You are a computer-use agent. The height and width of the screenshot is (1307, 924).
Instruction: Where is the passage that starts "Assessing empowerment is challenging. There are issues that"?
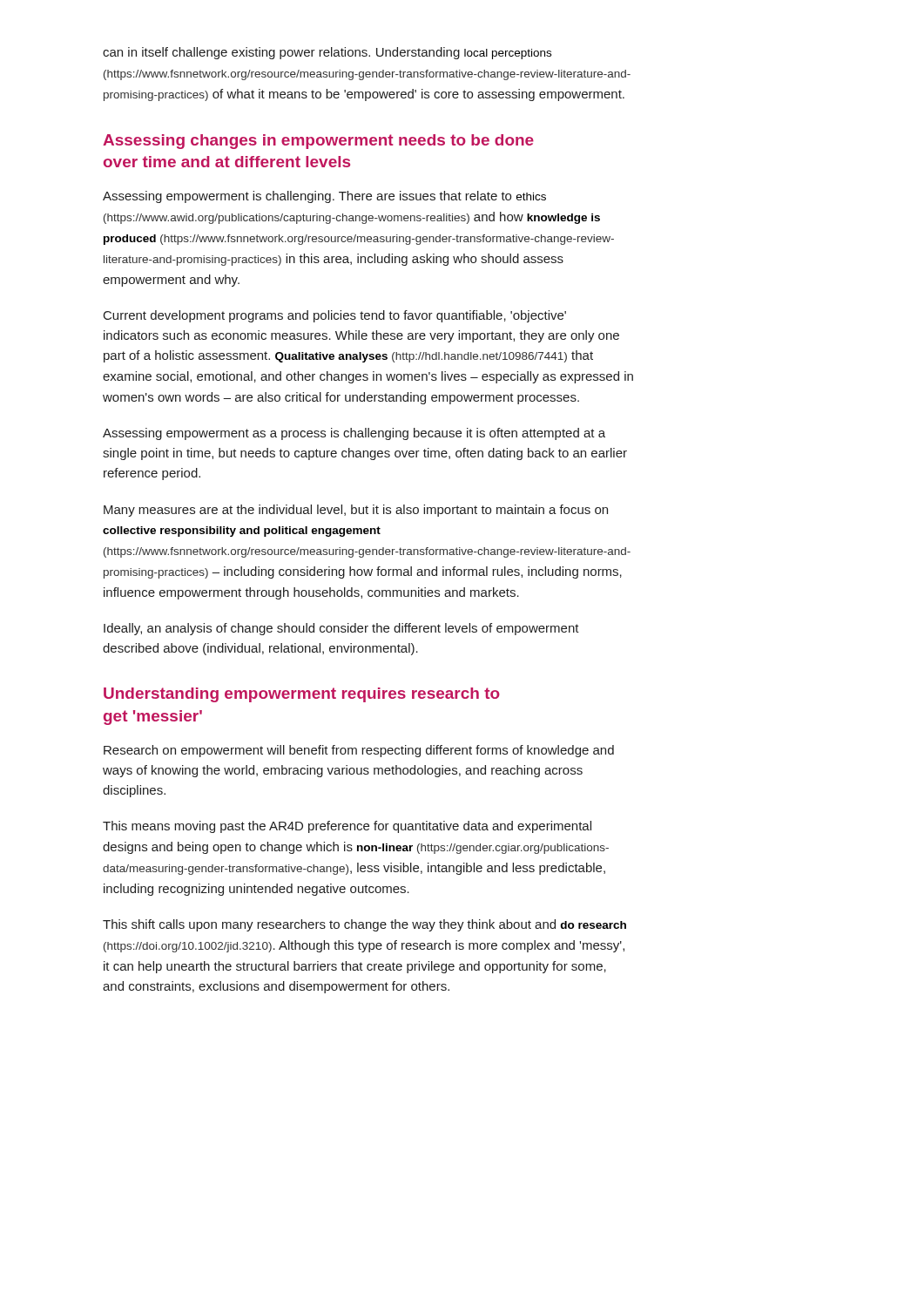[x=359, y=237]
